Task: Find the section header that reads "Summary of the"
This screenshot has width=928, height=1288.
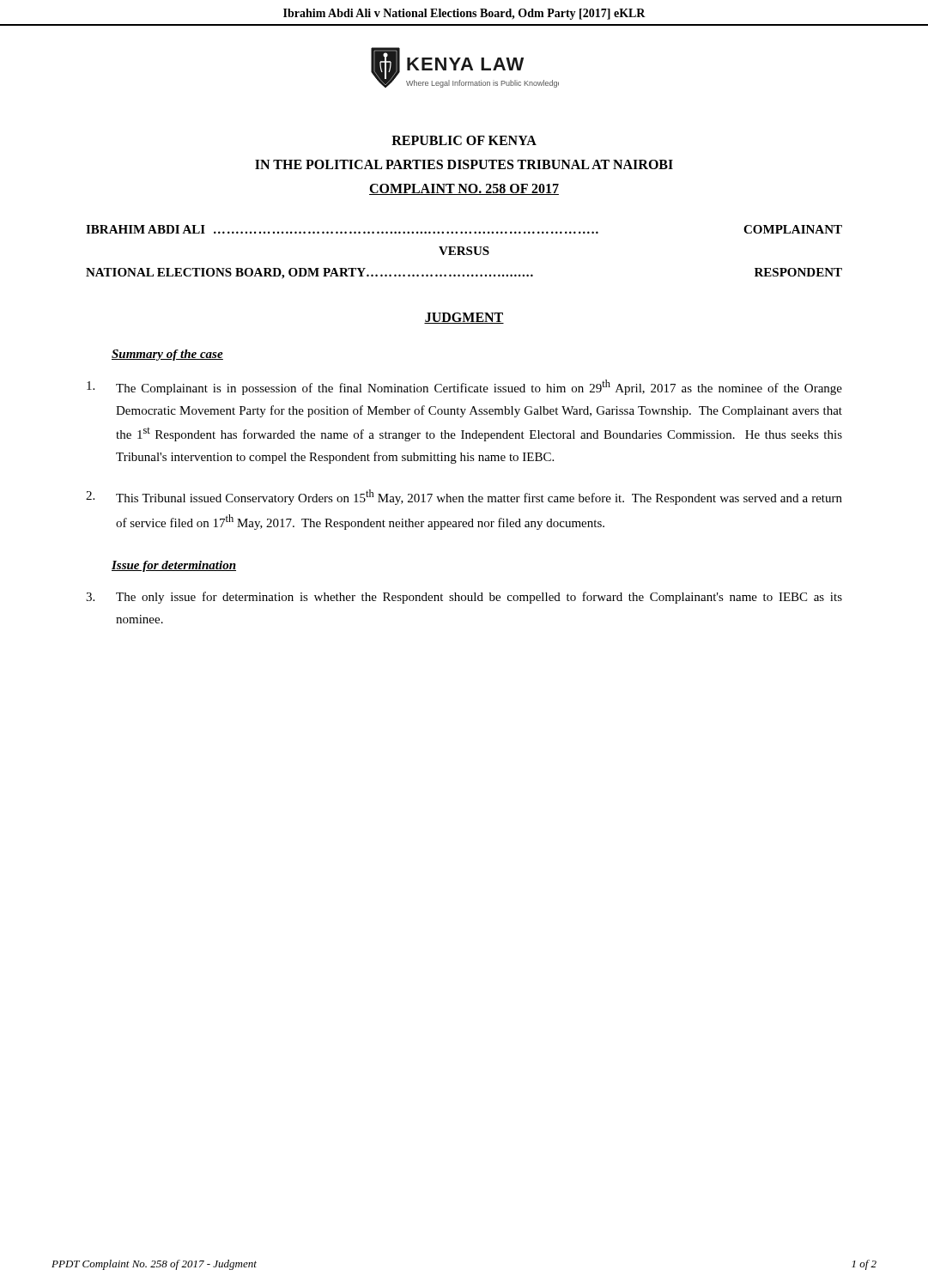Action: pyautogui.click(x=167, y=354)
